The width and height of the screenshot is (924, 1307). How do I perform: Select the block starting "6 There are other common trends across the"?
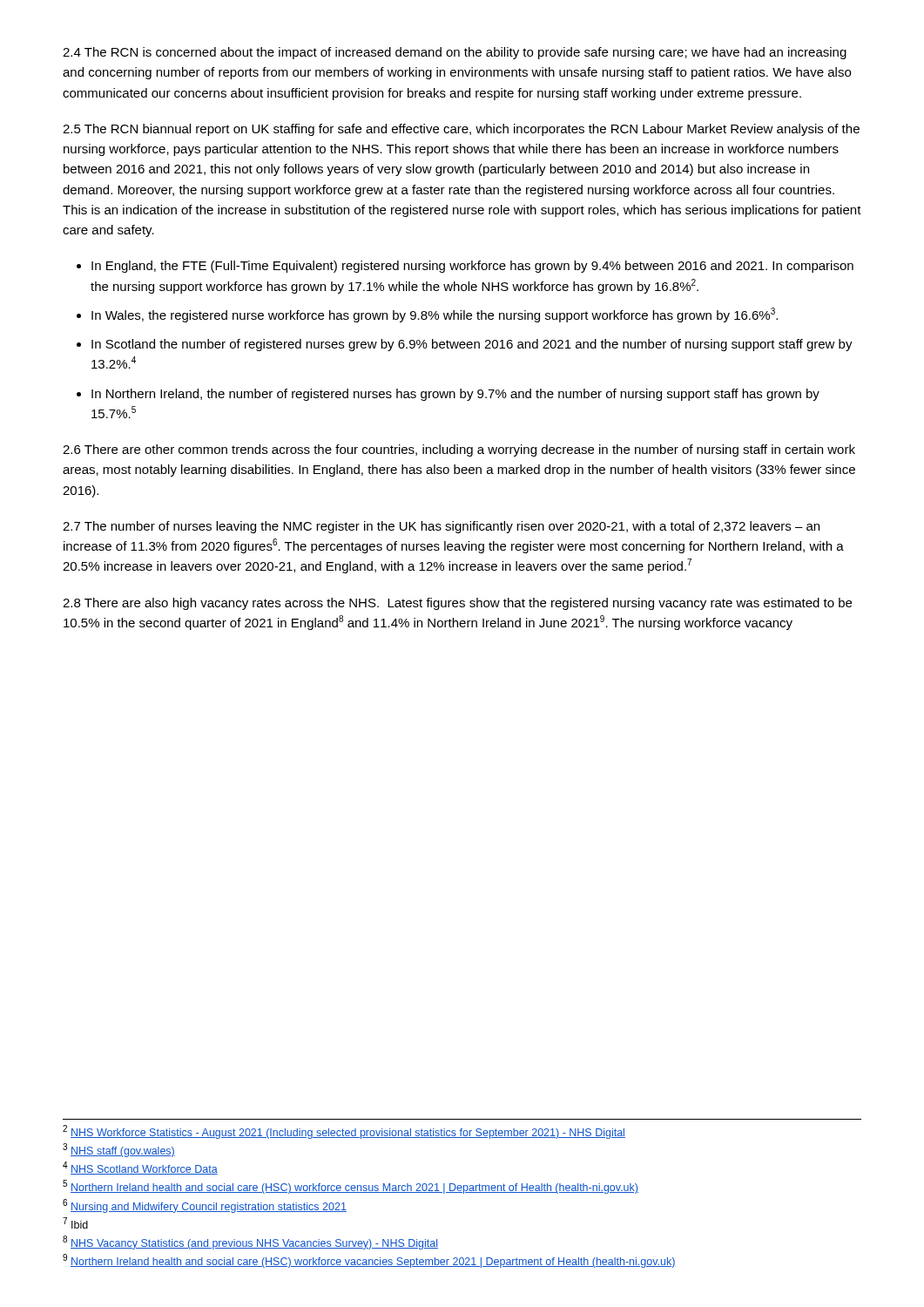point(459,469)
